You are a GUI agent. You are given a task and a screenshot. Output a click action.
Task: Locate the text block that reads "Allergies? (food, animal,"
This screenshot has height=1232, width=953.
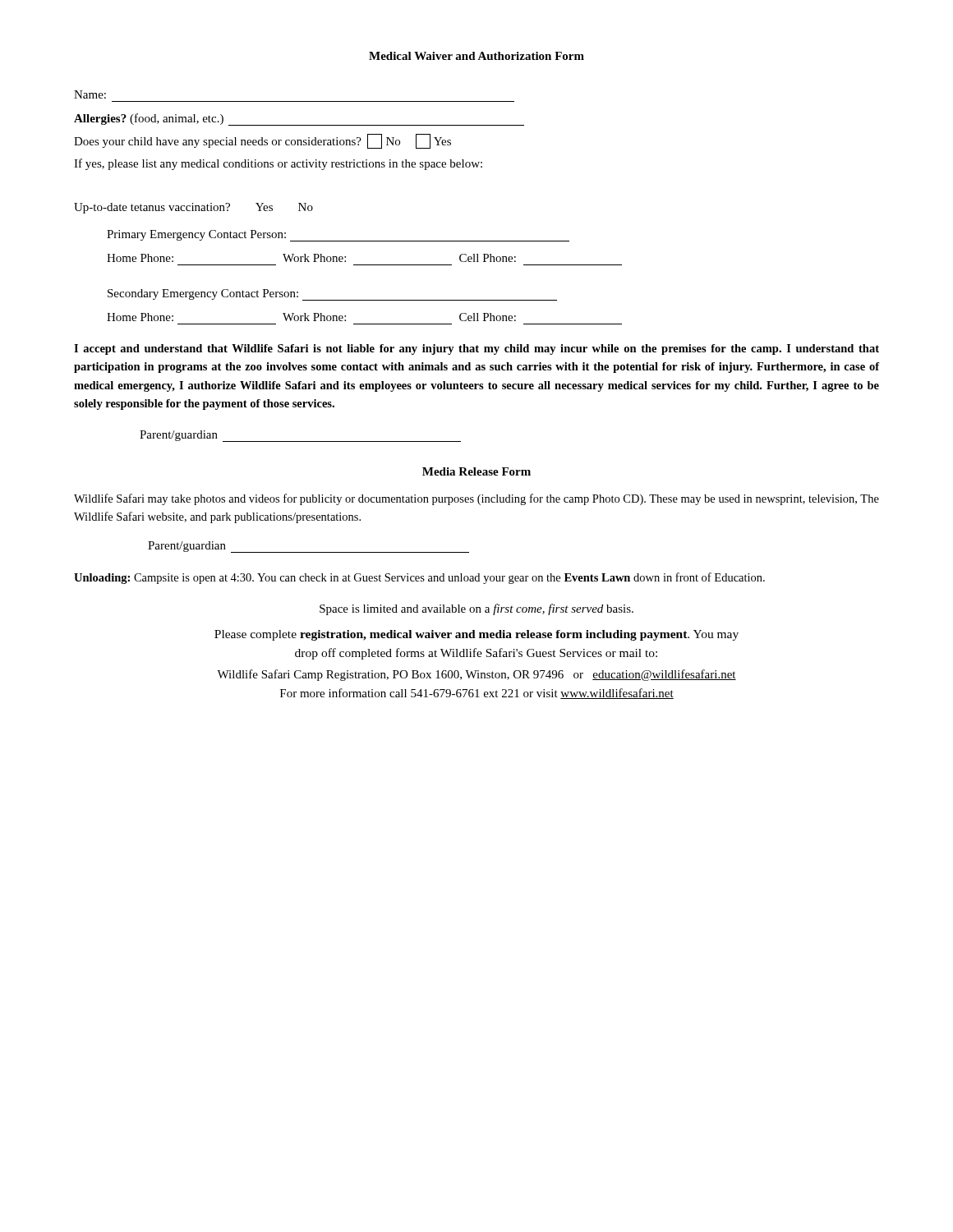point(299,118)
